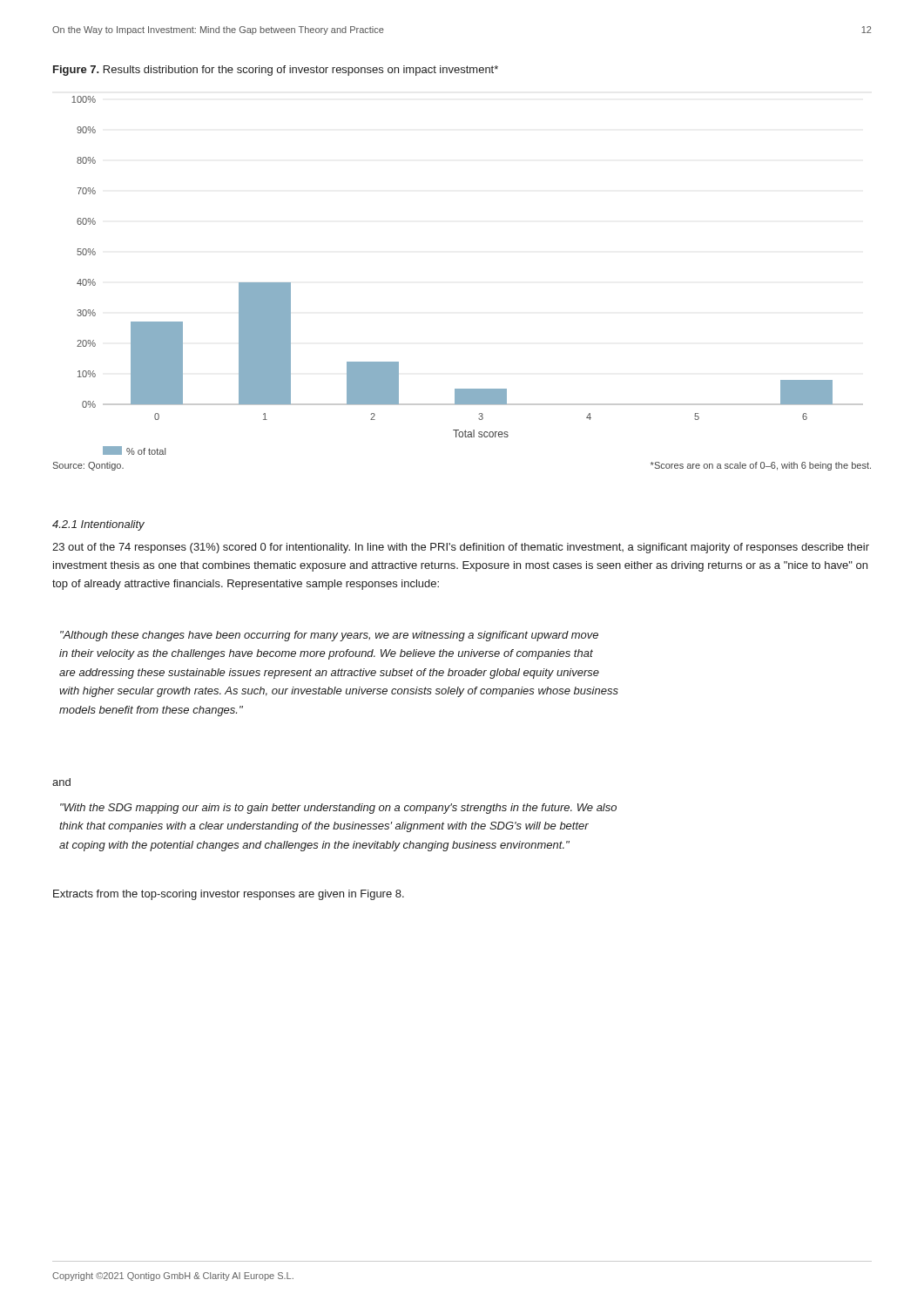Click on the text block that reads ""Although these changes"
The width and height of the screenshot is (924, 1307).
point(339,672)
